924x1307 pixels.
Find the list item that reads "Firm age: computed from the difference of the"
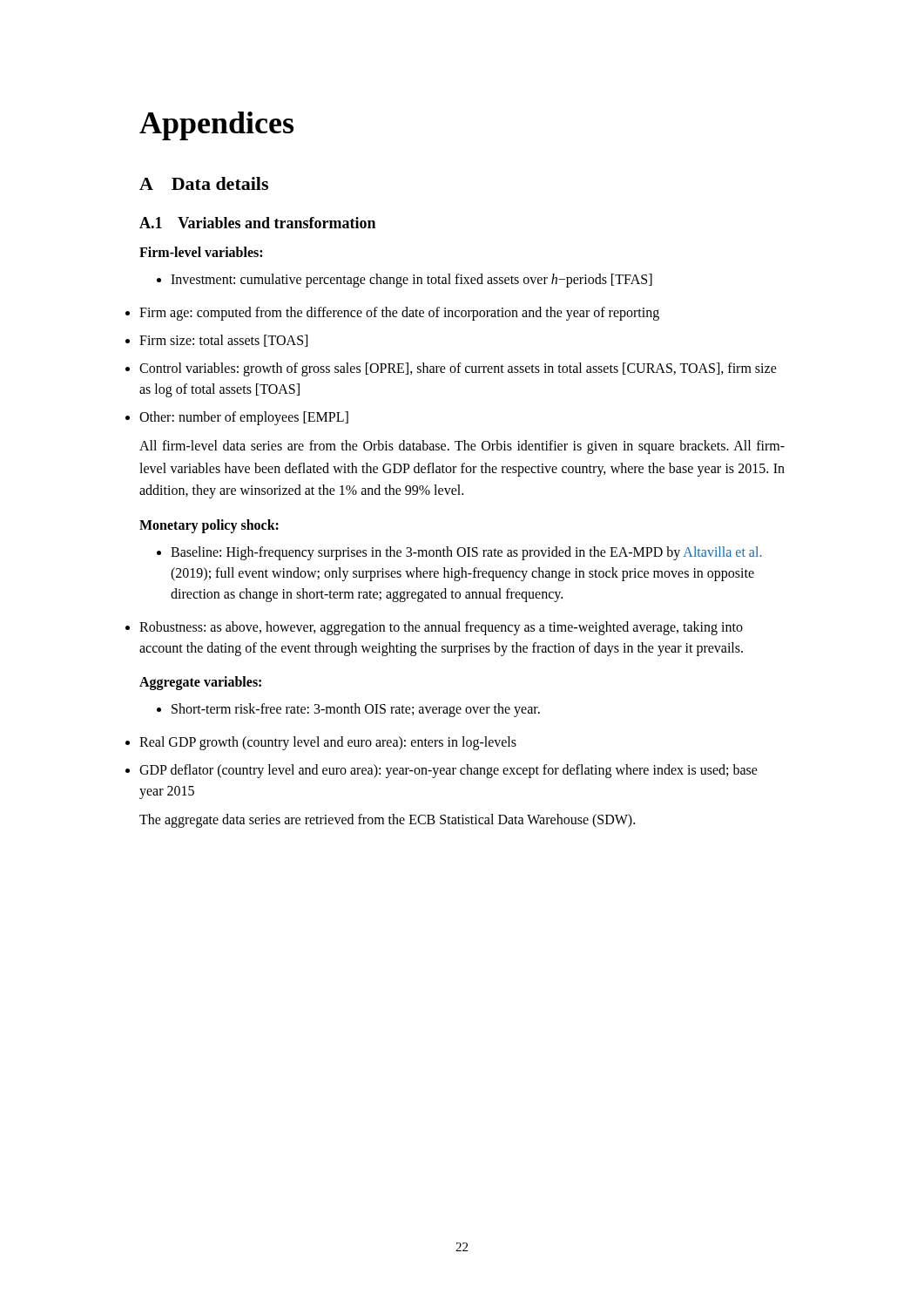click(x=462, y=313)
